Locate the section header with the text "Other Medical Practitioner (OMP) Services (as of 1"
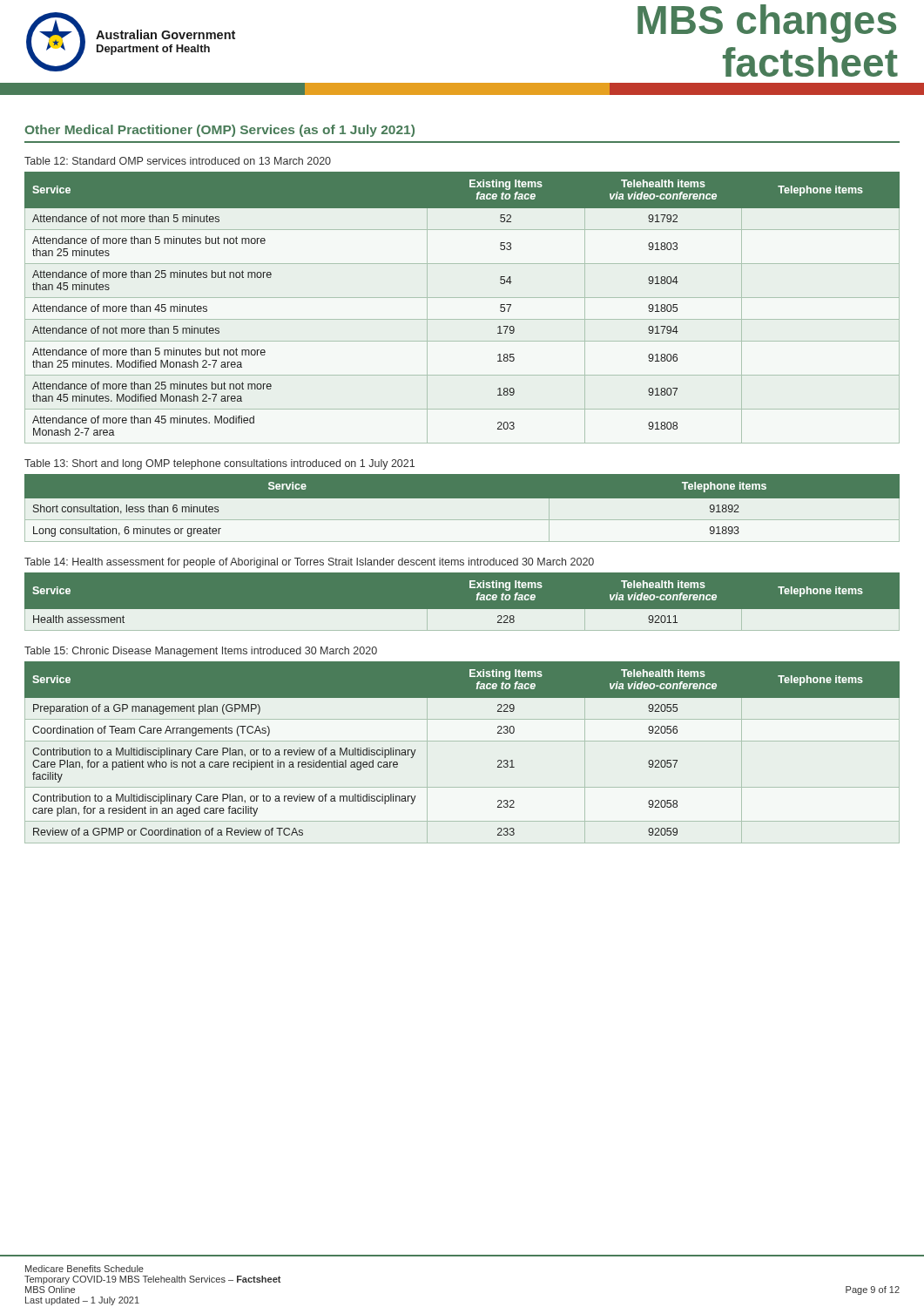924x1307 pixels. (x=220, y=129)
